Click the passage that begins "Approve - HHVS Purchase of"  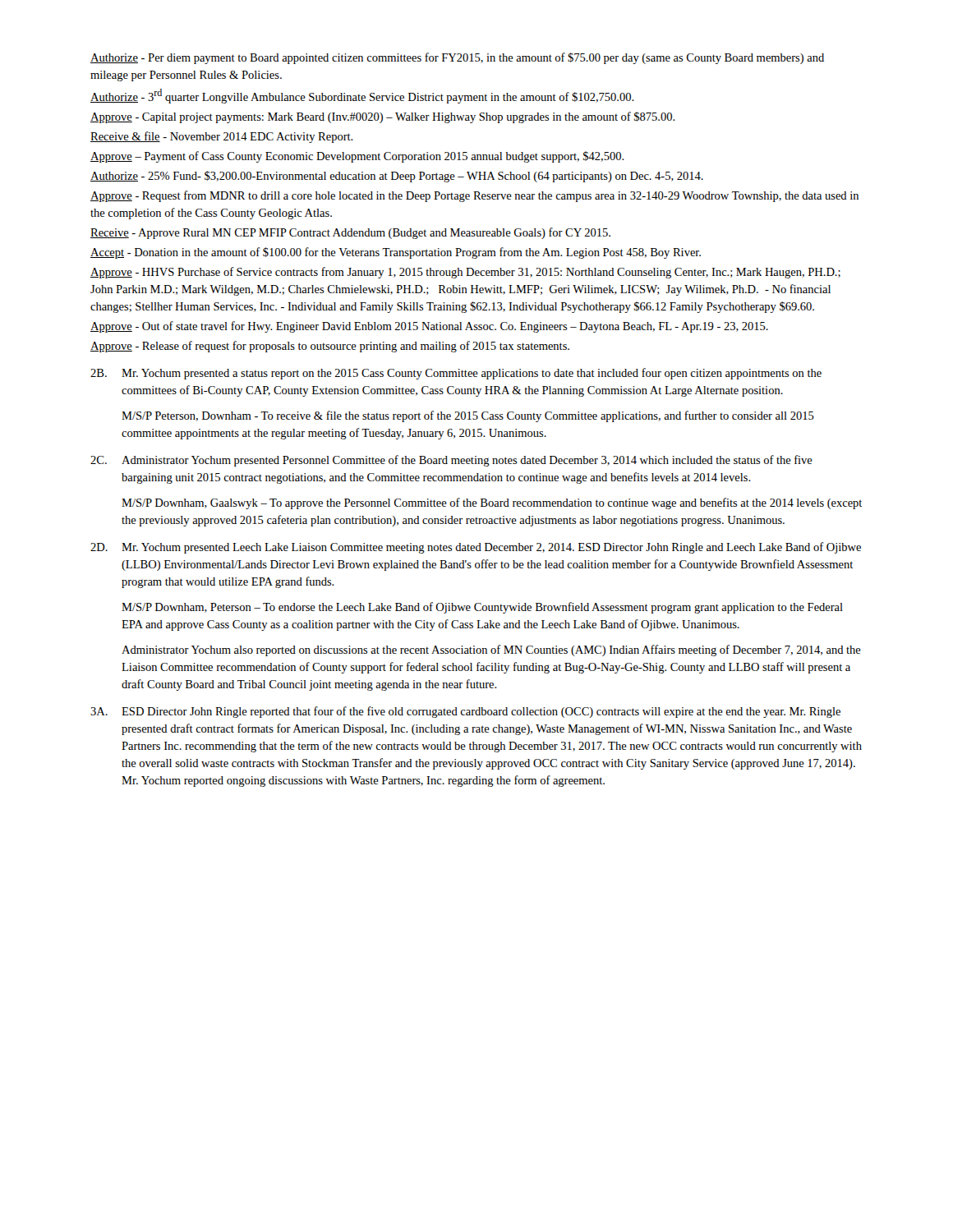pos(466,289)
